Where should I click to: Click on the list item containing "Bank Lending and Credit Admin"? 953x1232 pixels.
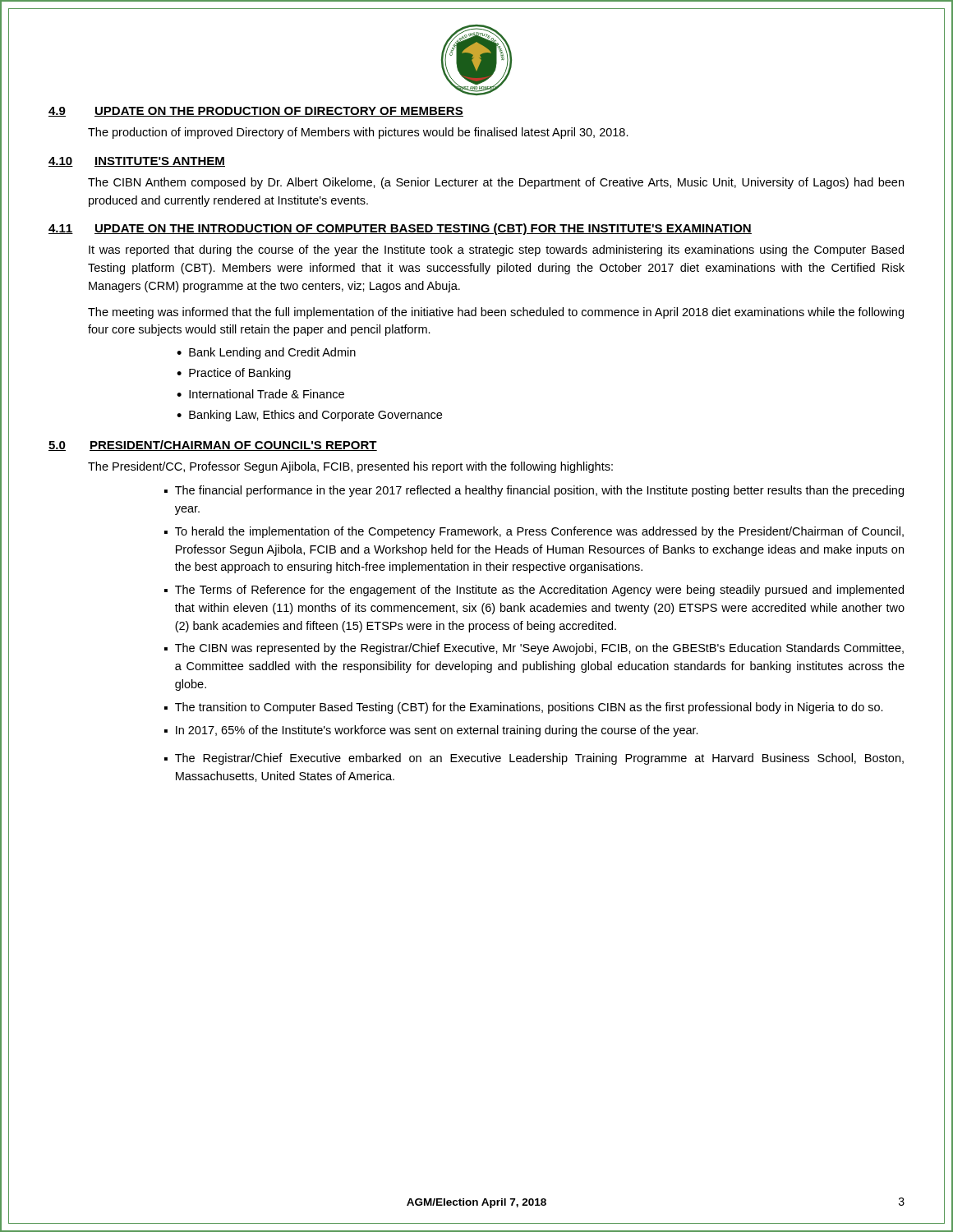click(x=272, y=352)
